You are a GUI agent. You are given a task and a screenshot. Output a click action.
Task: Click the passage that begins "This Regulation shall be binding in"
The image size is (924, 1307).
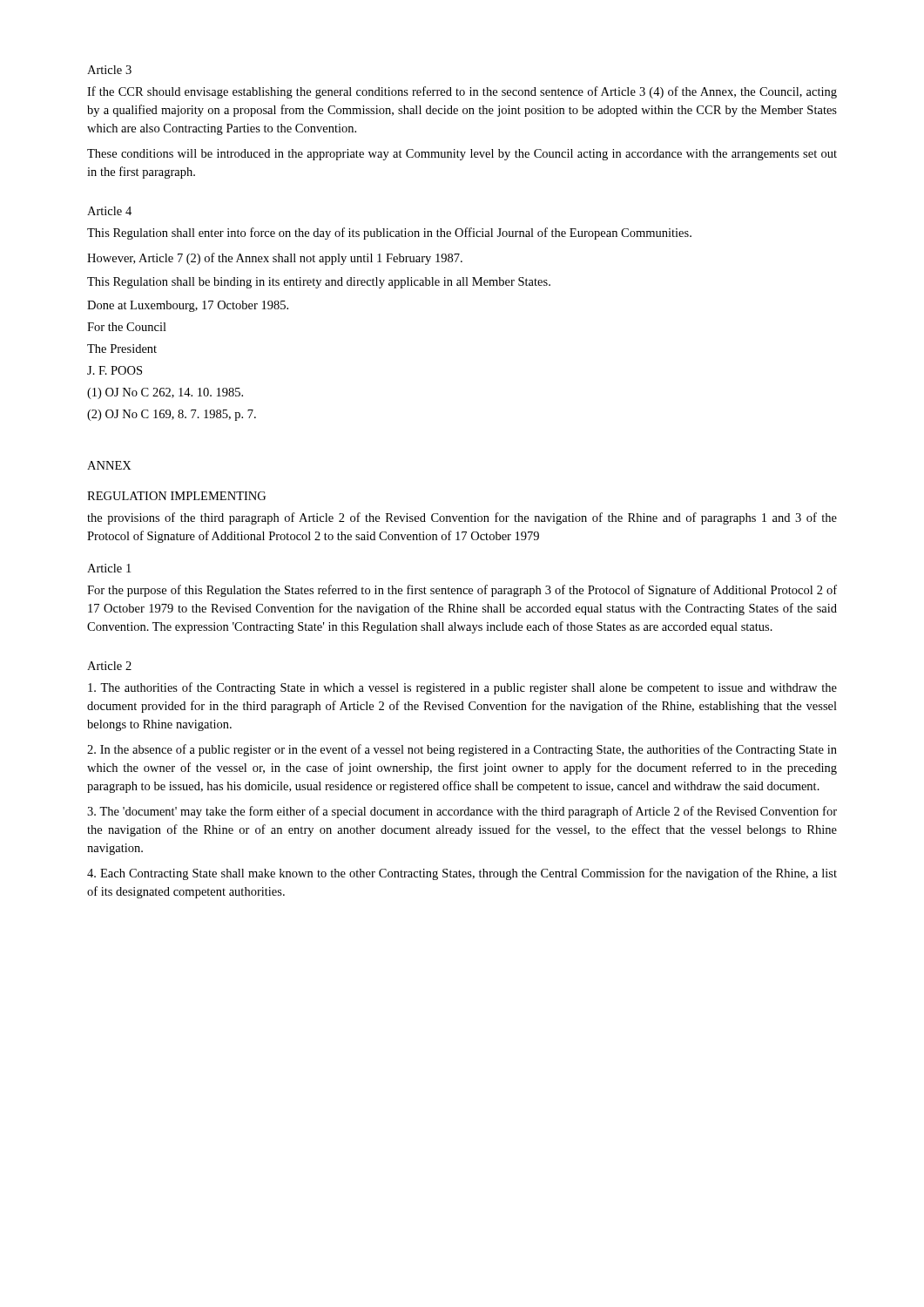click(319, 282)
